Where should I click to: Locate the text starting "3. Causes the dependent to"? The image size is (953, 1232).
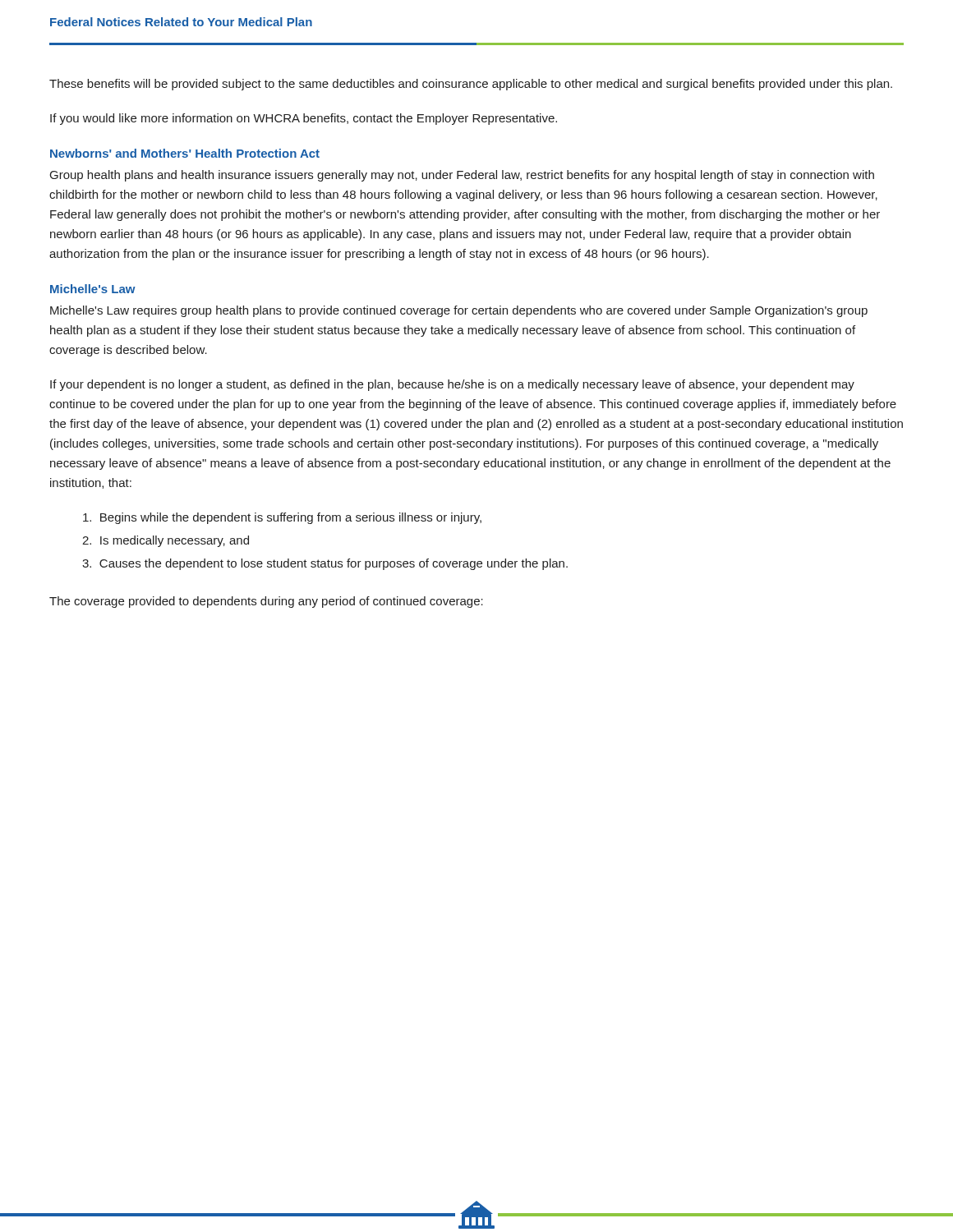point(325,563)
